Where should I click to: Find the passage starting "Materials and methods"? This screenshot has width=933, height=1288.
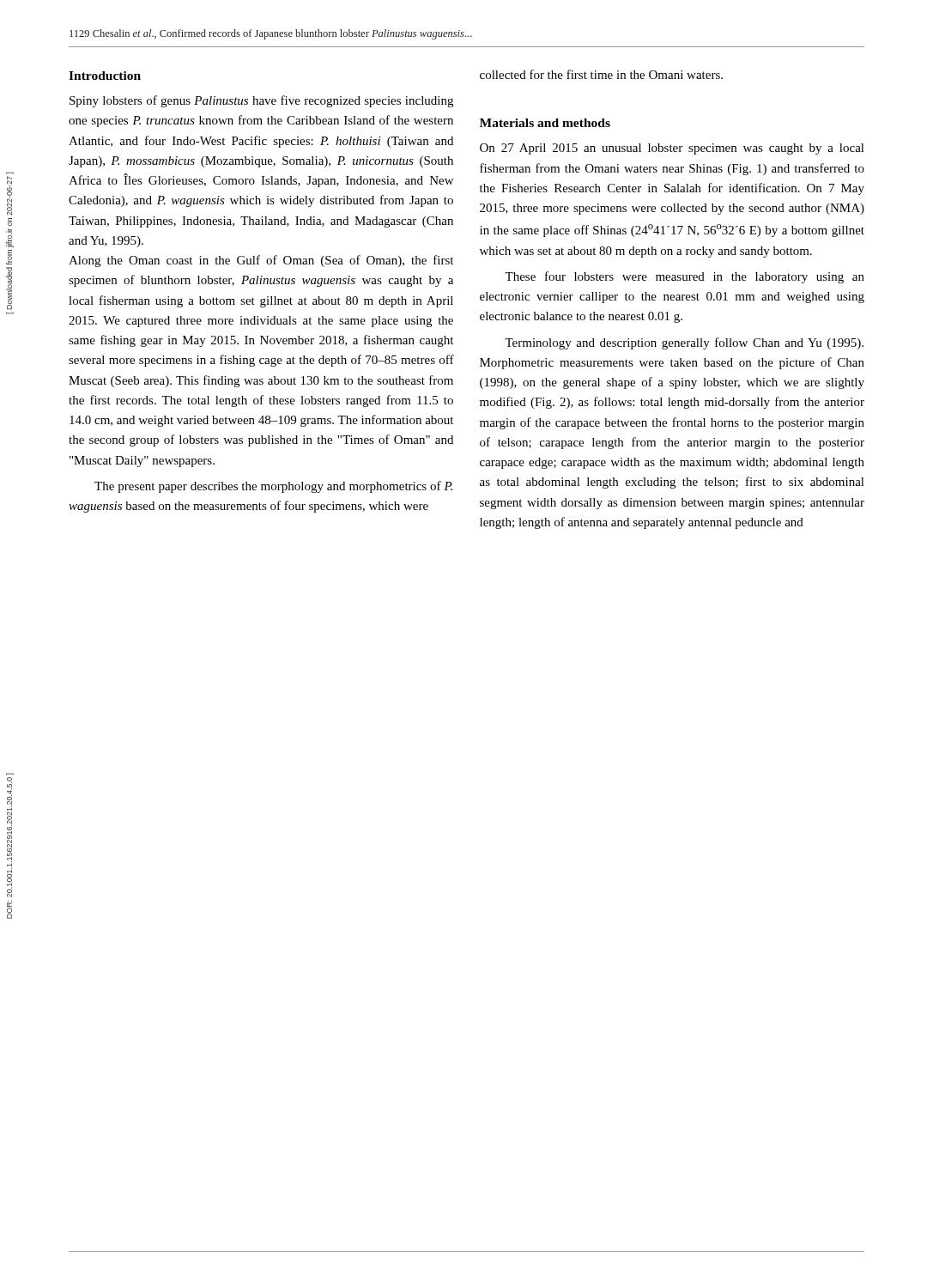(545, 123)
